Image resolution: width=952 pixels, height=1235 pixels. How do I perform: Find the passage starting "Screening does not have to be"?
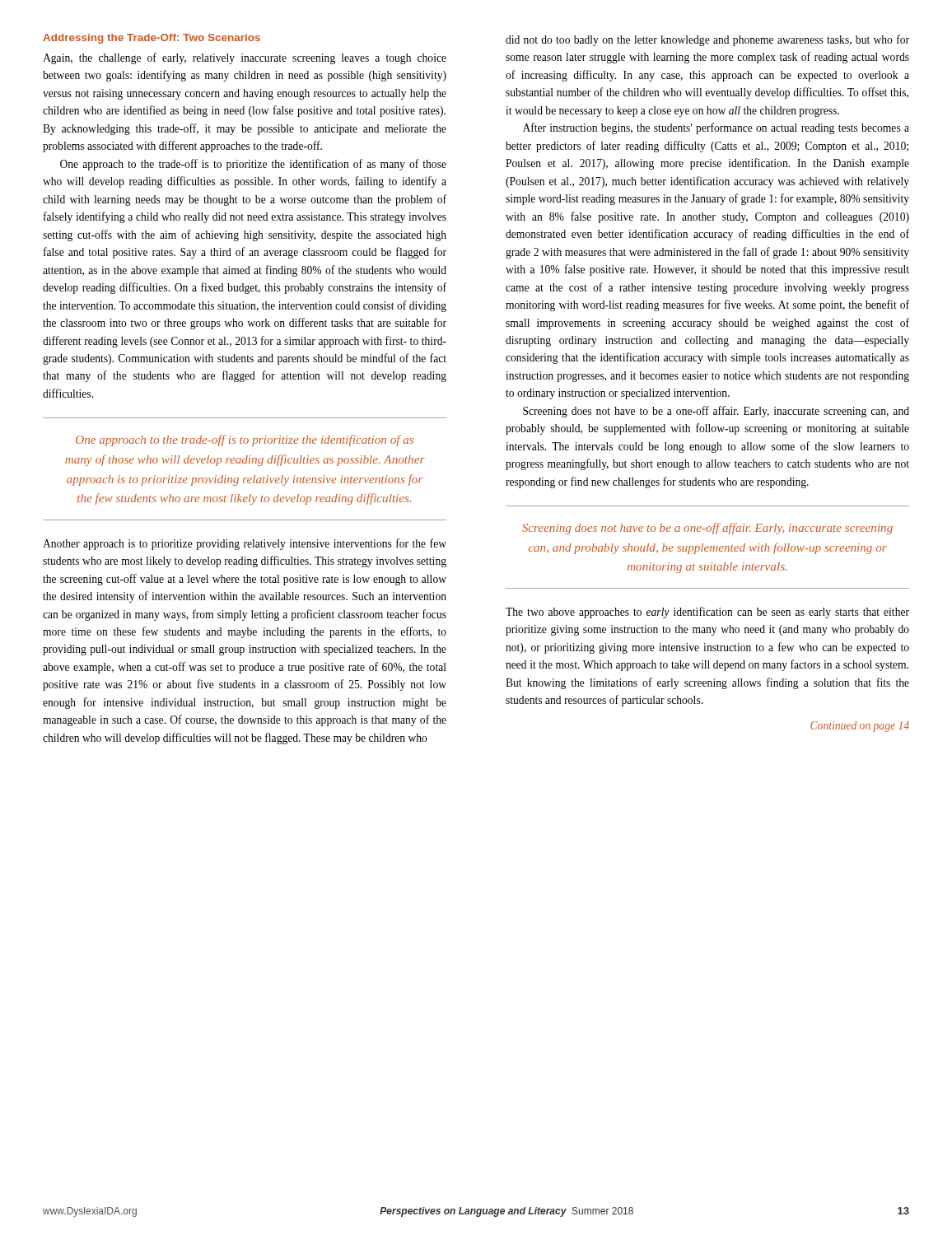pos(707,547)
